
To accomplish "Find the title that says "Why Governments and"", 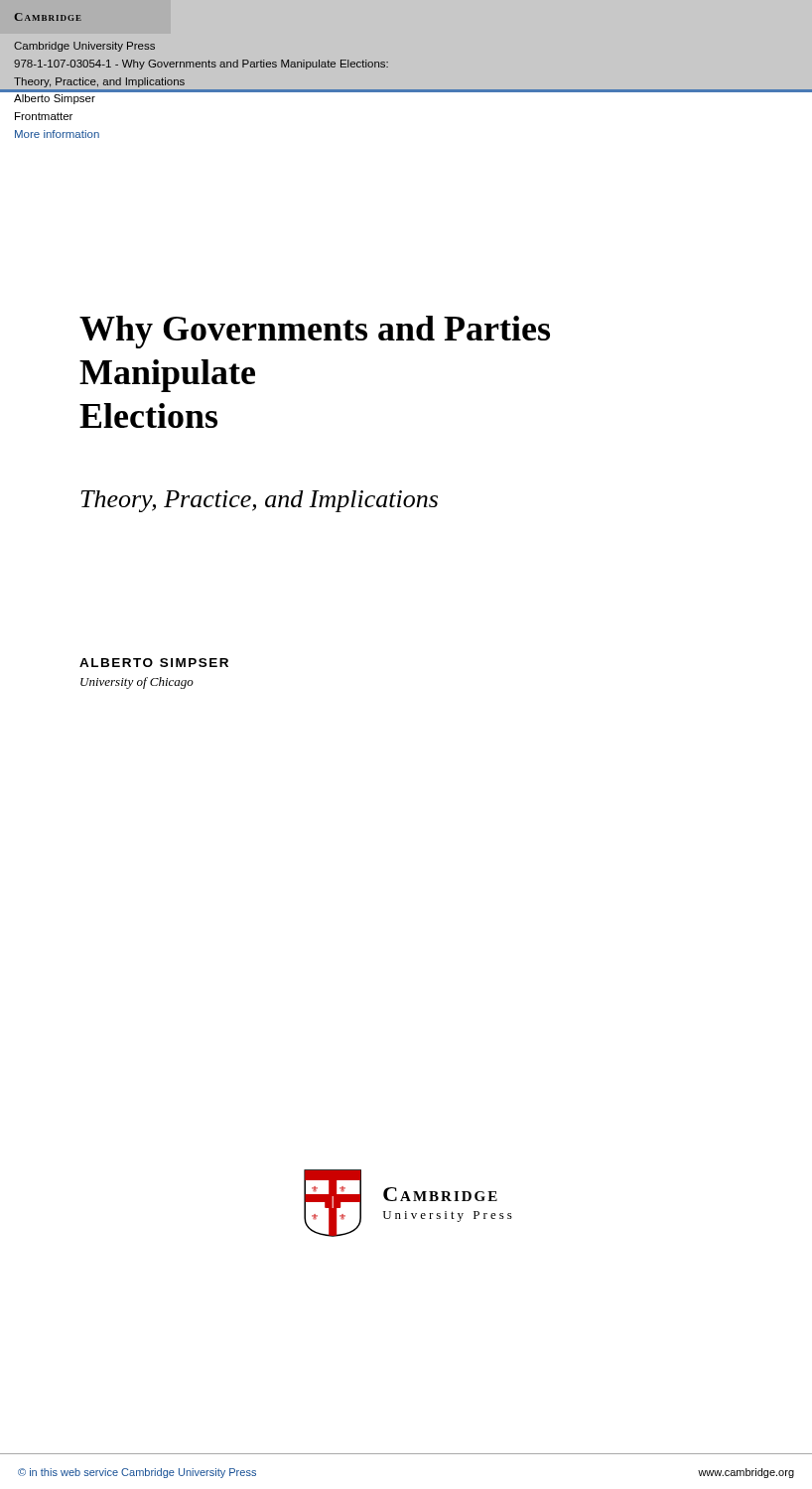I will pyautogui.click(x=315, y=332).
